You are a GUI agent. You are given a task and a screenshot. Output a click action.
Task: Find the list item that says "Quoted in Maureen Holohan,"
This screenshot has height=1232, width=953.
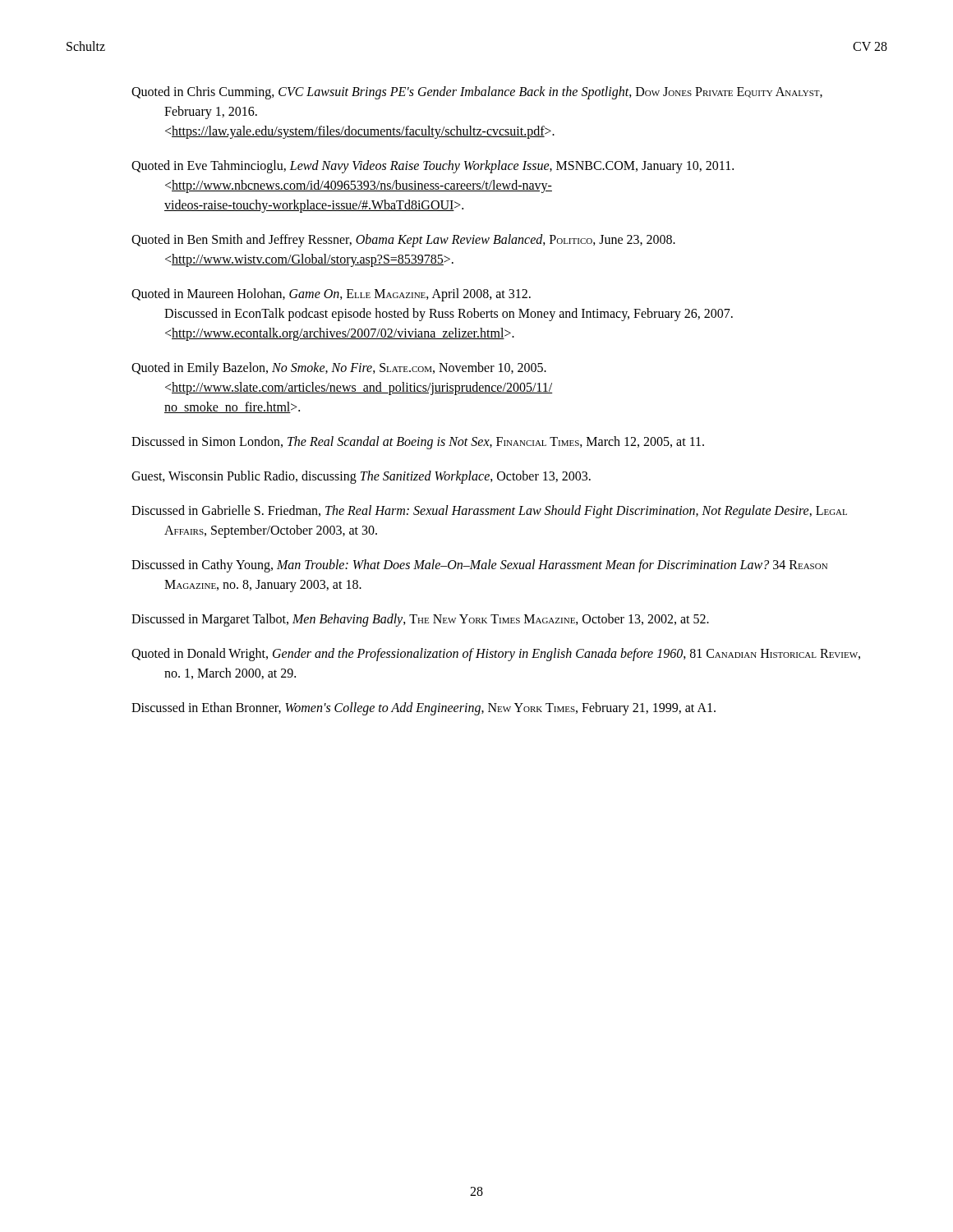(x=501, y=314)
